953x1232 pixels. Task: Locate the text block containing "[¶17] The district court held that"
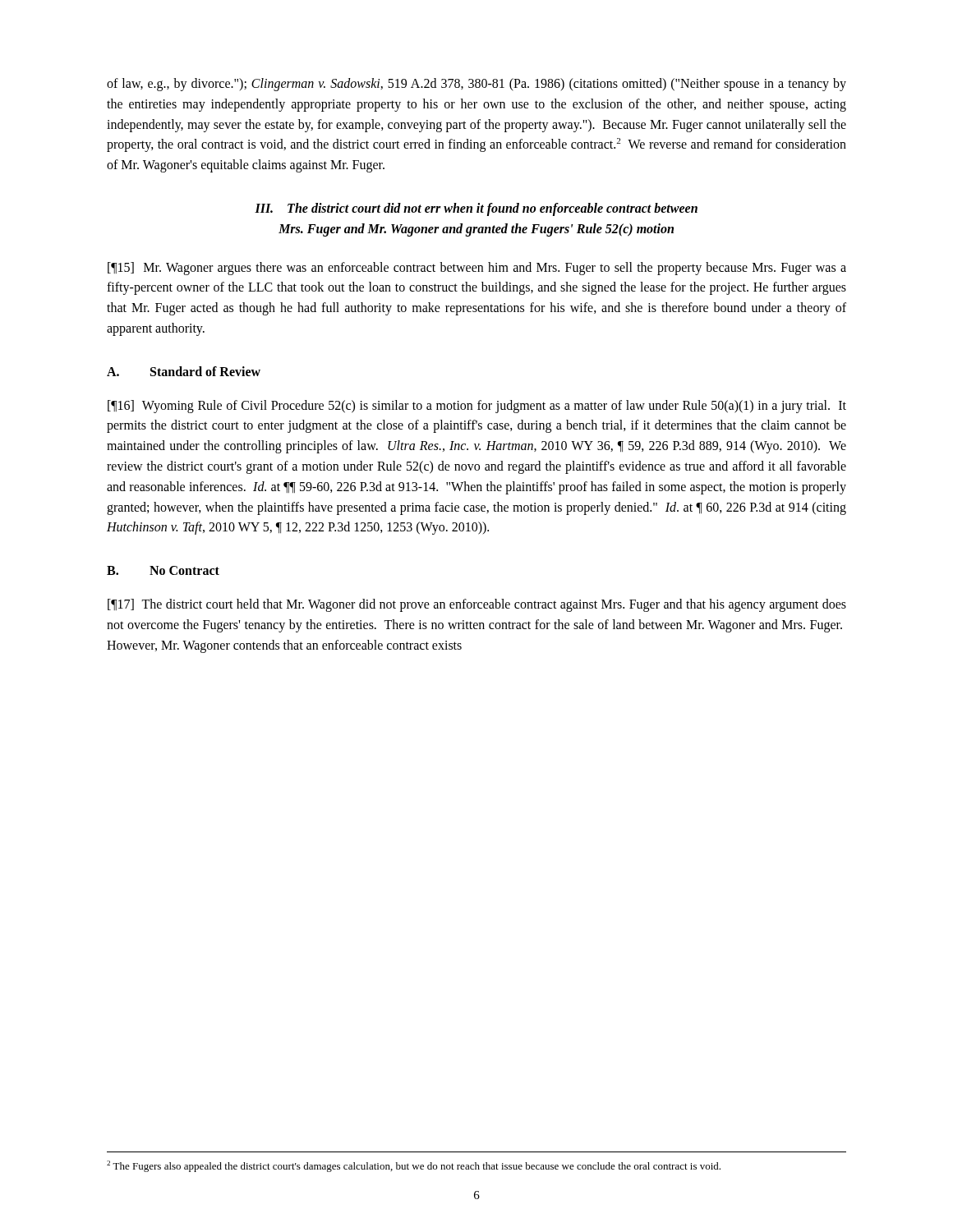476,625
